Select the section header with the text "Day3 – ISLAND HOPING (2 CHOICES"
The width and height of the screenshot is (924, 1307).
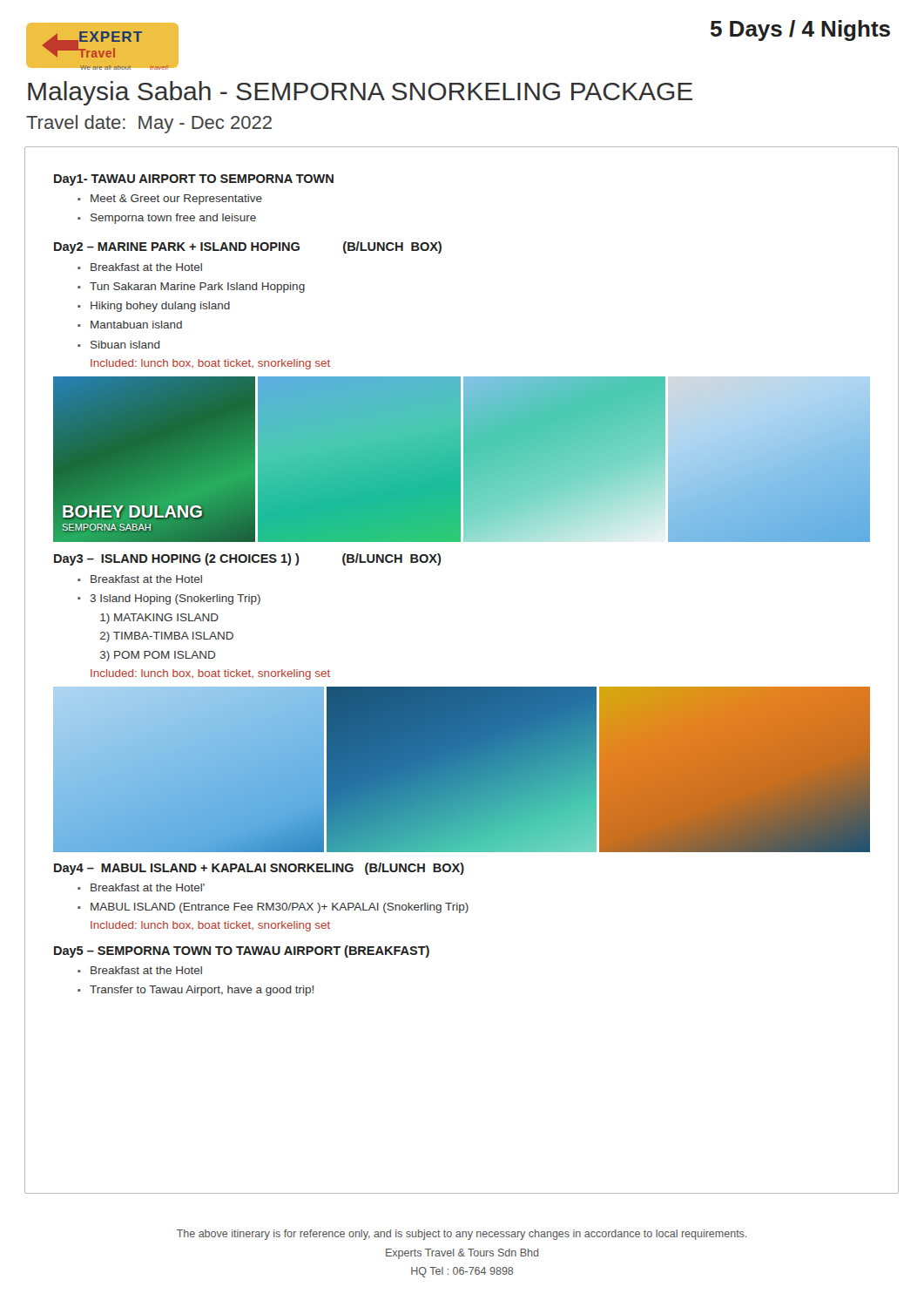(x=176, y=558)
